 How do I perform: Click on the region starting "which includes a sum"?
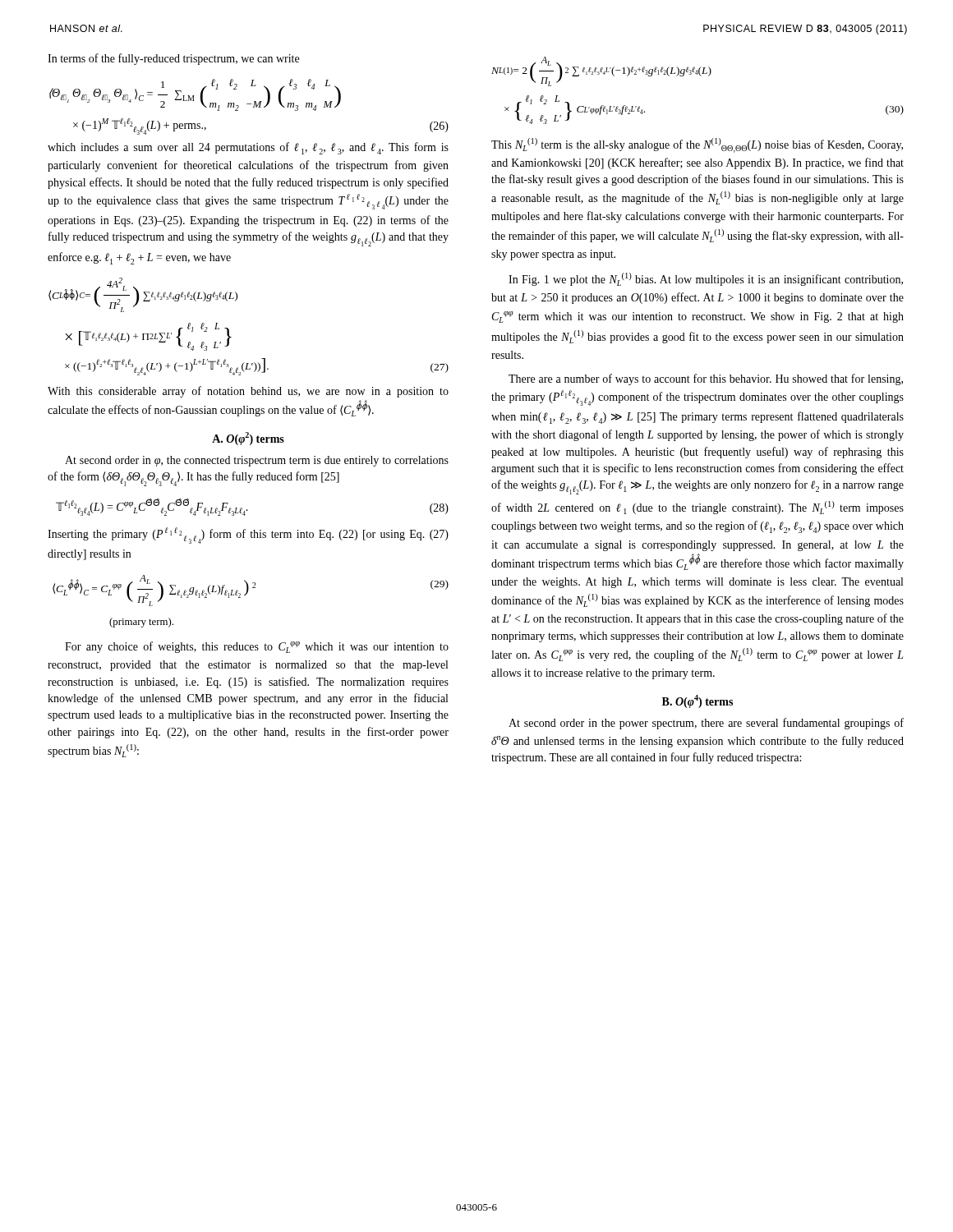[248, 204]
